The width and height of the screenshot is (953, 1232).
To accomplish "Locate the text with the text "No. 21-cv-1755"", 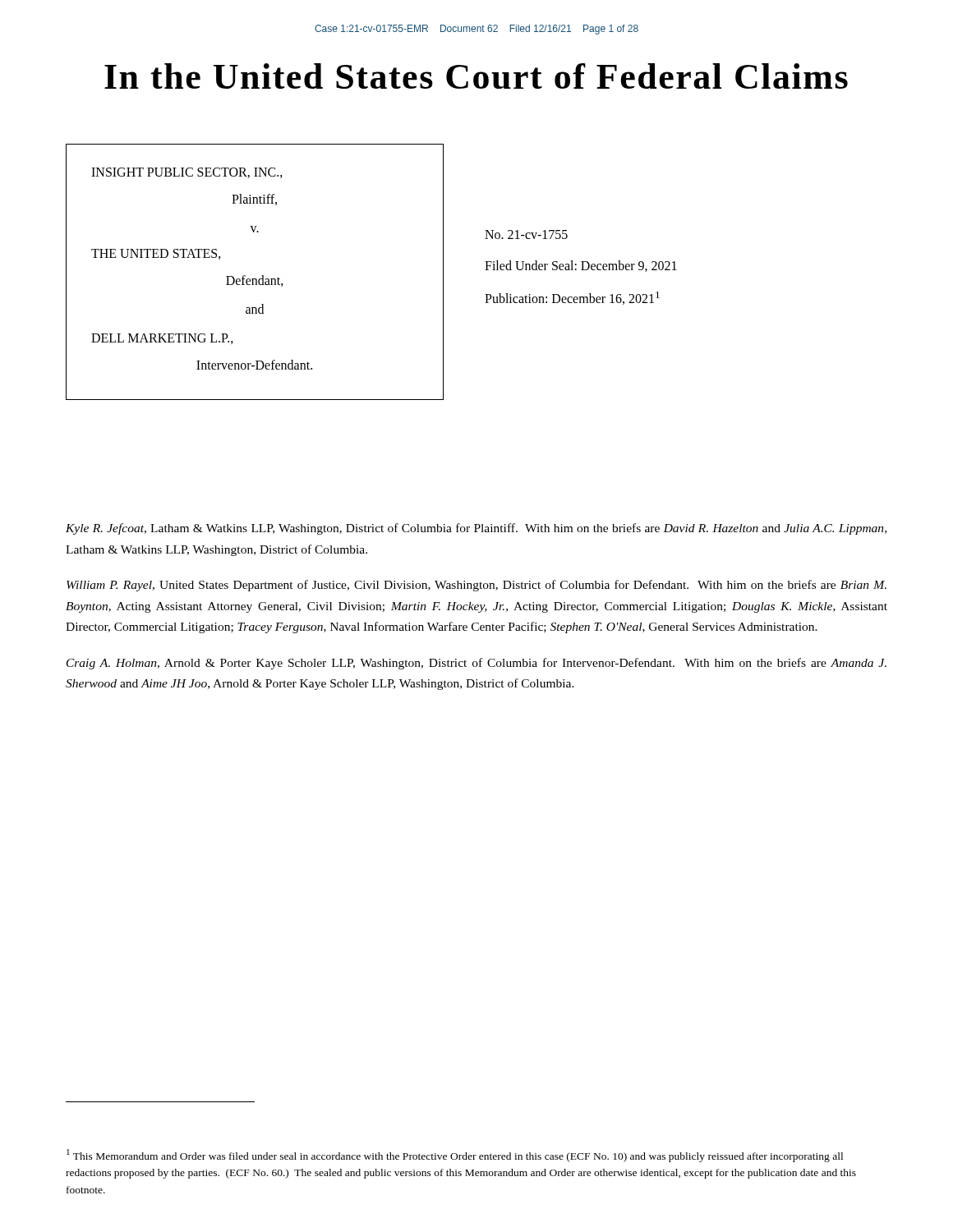I will pyautogui.click(x=526, y=235).
